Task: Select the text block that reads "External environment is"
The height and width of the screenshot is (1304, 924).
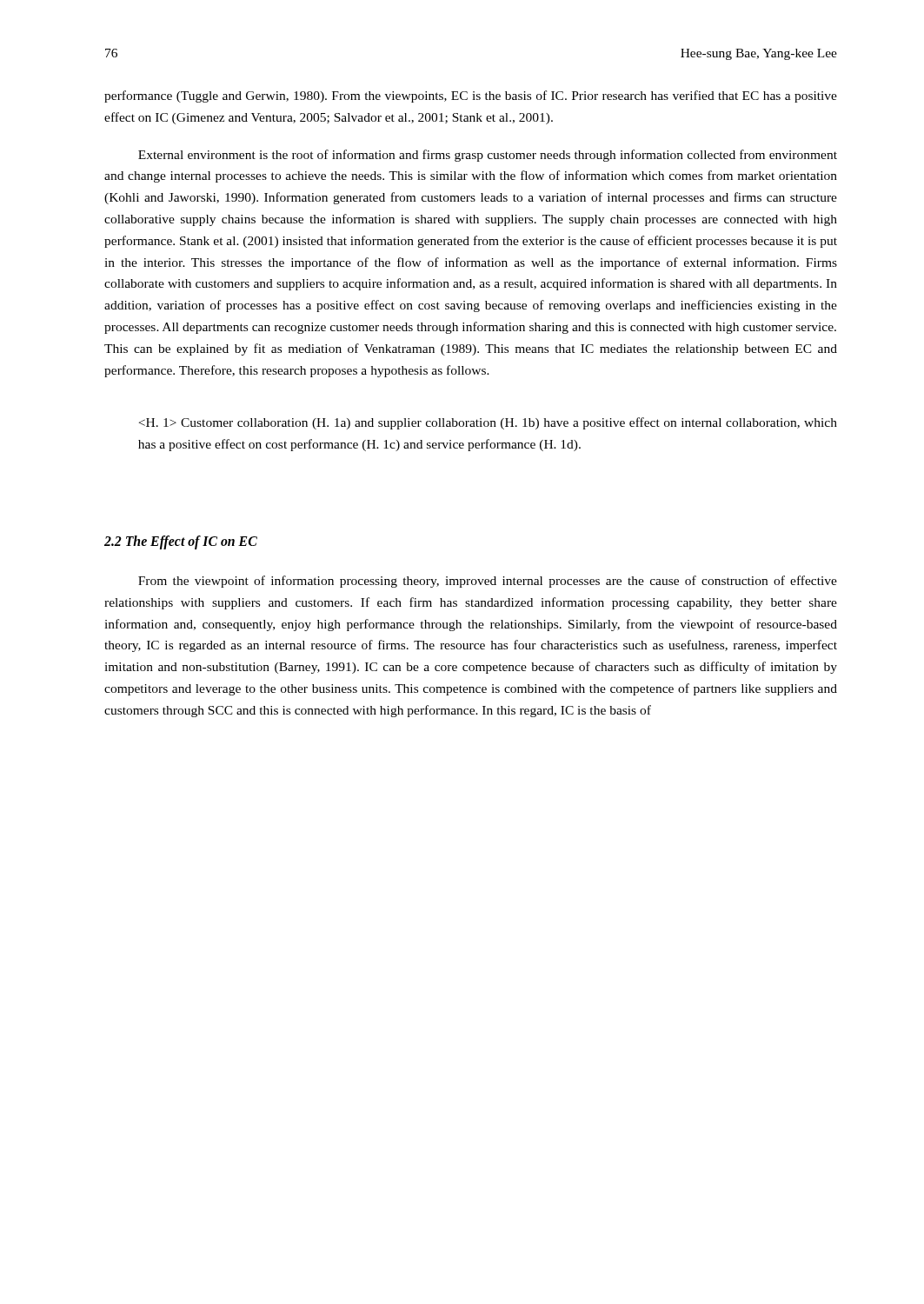Action: [x=471, y=262]
